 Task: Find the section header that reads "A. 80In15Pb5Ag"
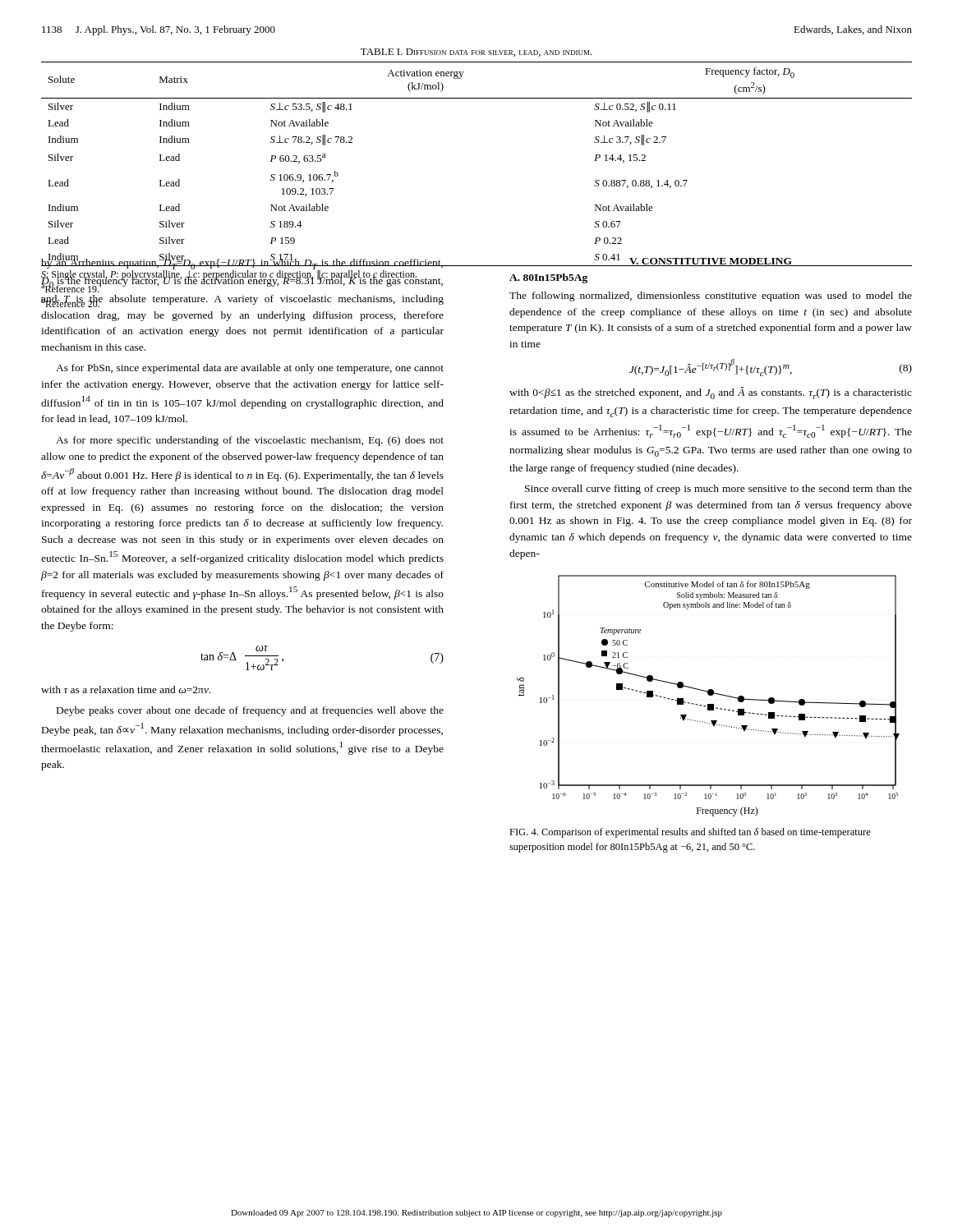pyautogui.click(x=548, y=277)
